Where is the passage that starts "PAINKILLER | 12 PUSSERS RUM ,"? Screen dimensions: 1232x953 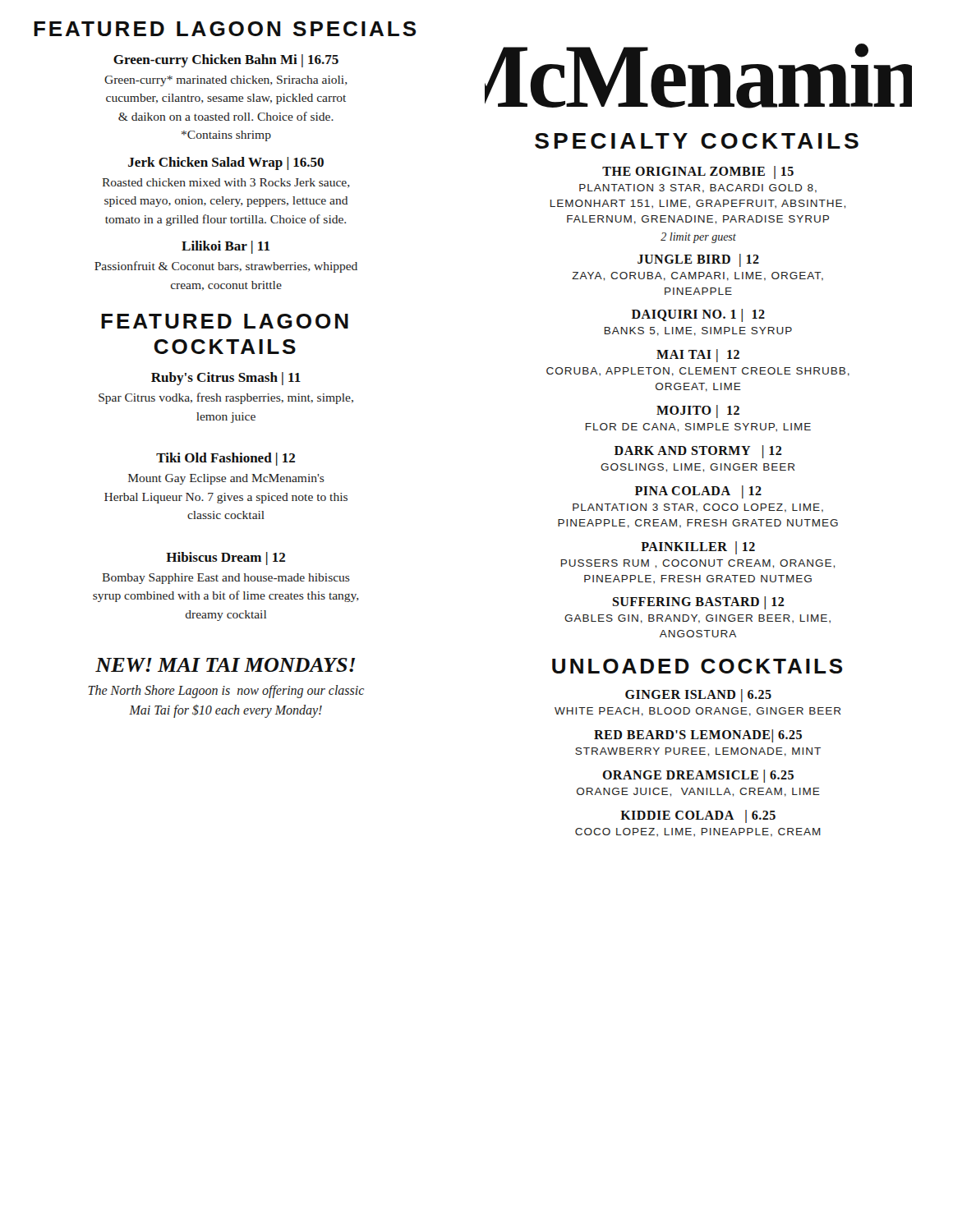pyautogui.click(x=698, y=563)
